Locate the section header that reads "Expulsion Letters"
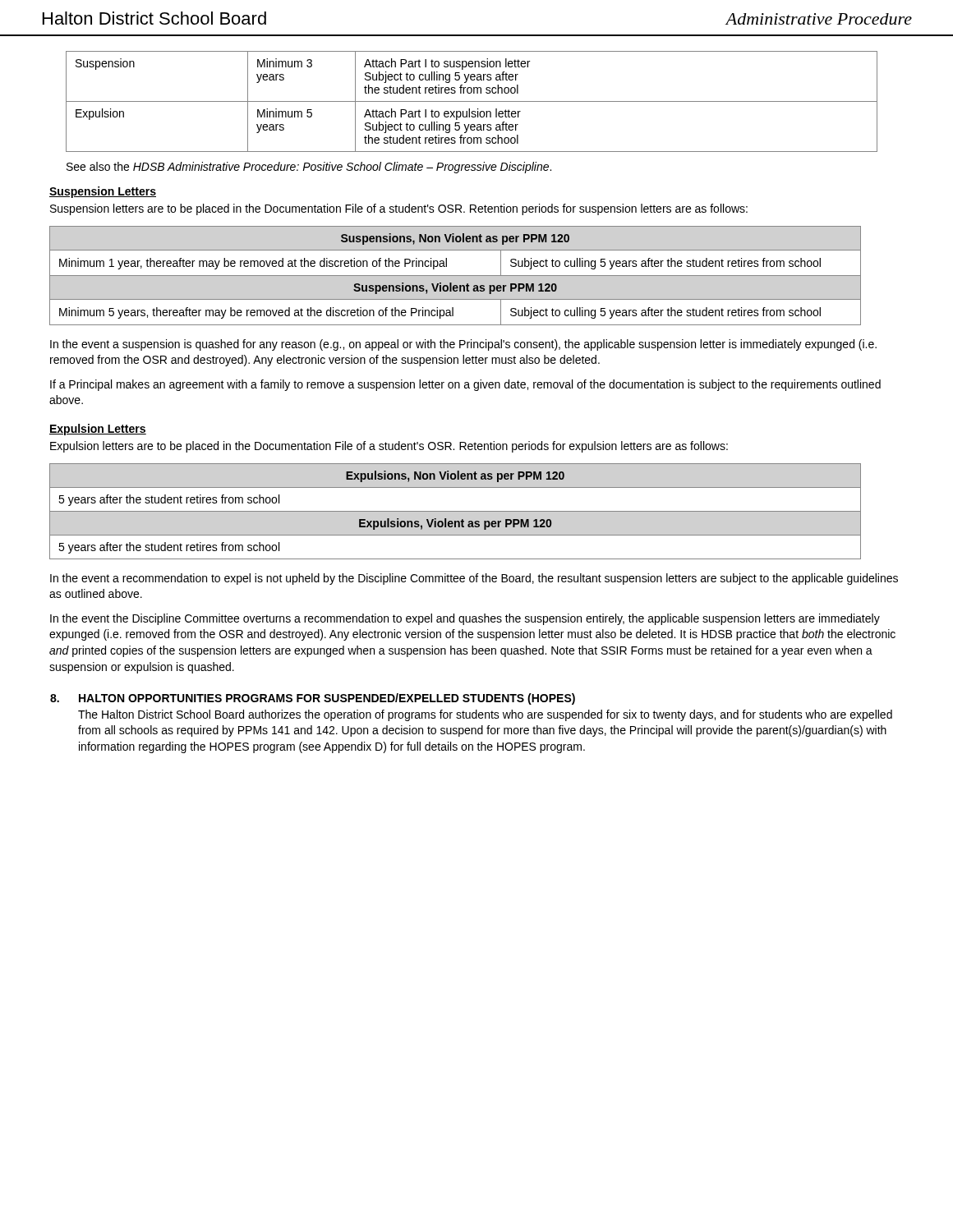This screenshot has width=953, height=1232. [x=98, y=430]
